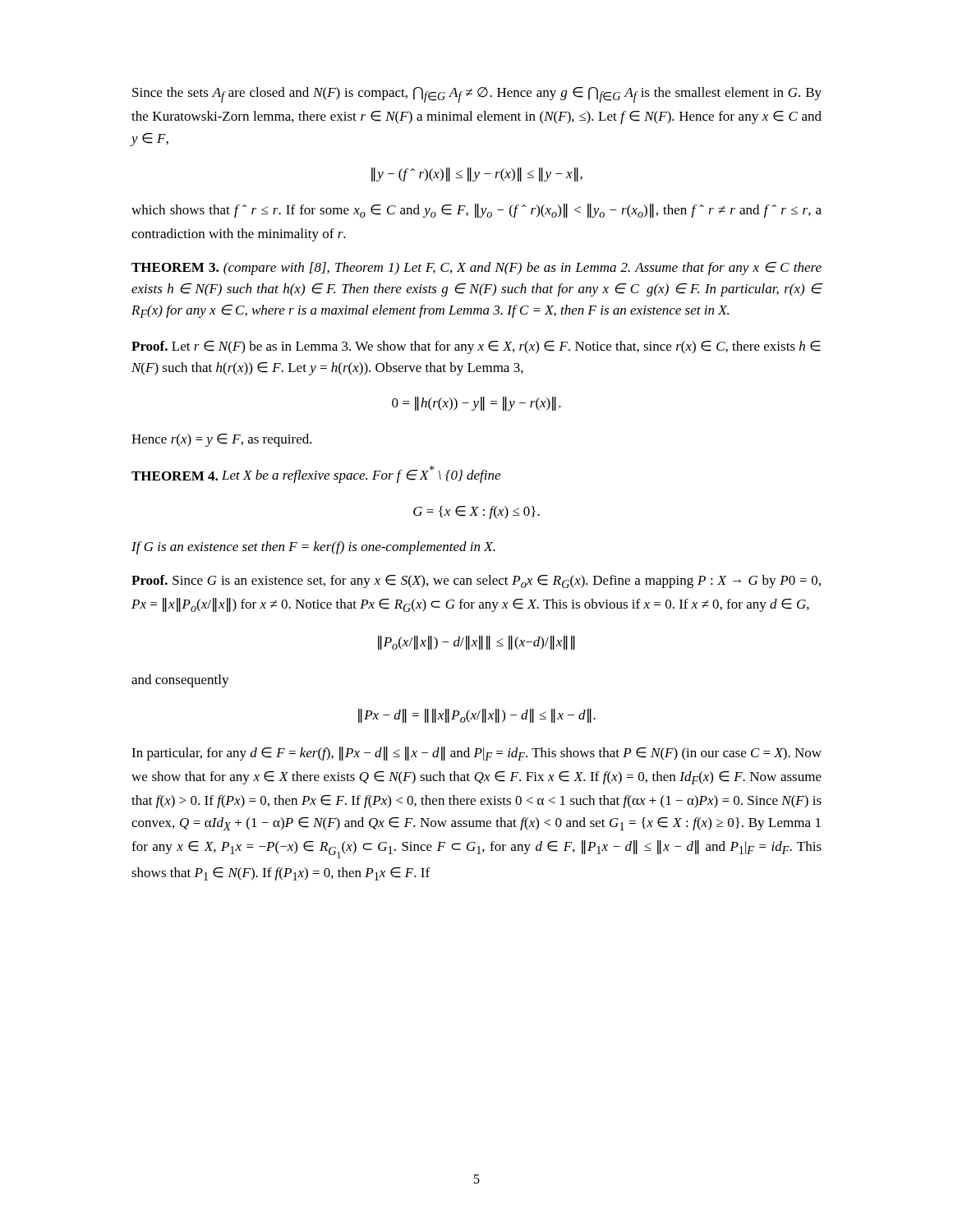953x1232 pixels.
Task: Point to the text block starting "If G is an"
Action: (x=314, y=547)
